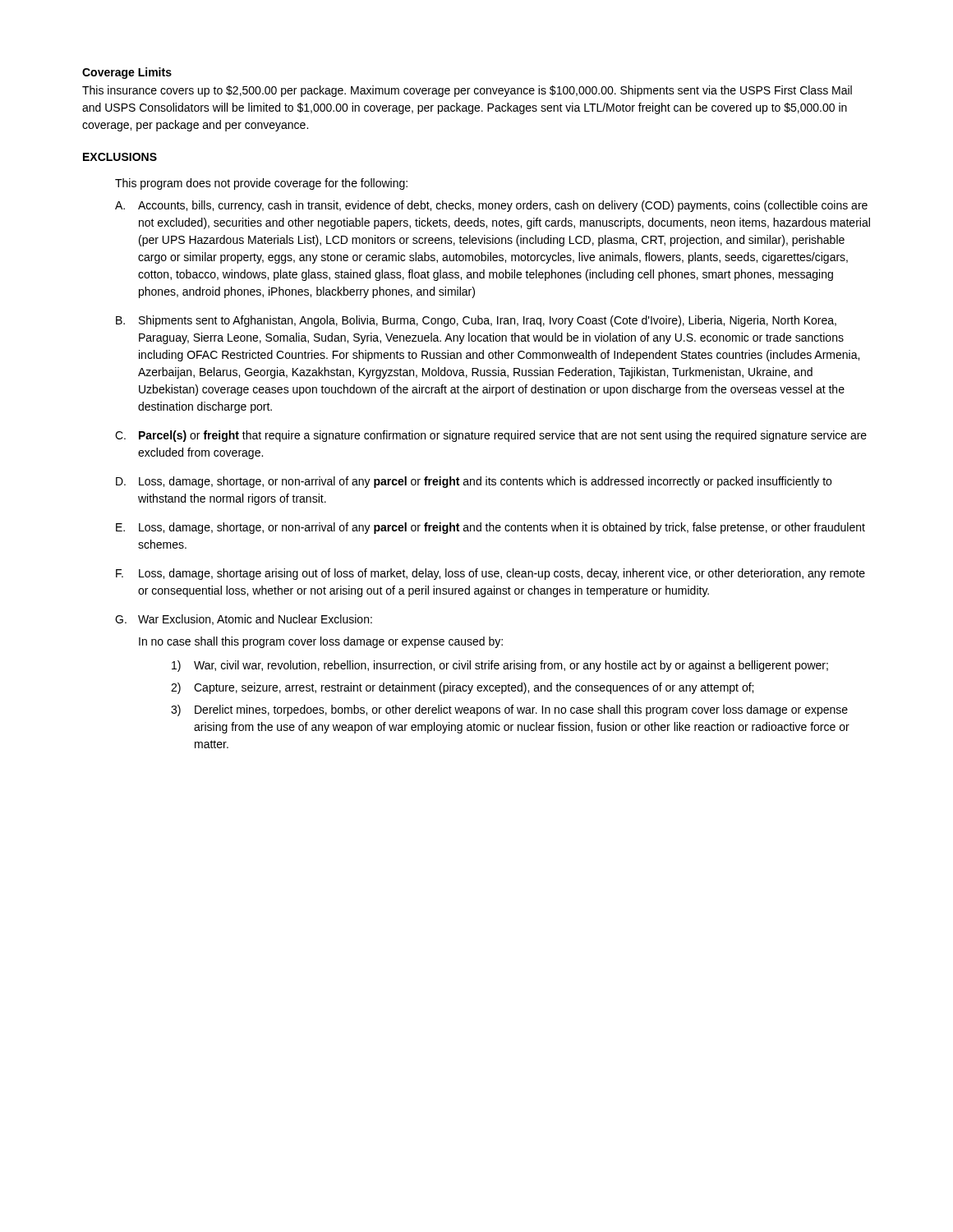Click on the list item that reads "G. War Exclusion, Atomic and"
The width and height of the screenshot is (953, 1232).
pos(493,685)
